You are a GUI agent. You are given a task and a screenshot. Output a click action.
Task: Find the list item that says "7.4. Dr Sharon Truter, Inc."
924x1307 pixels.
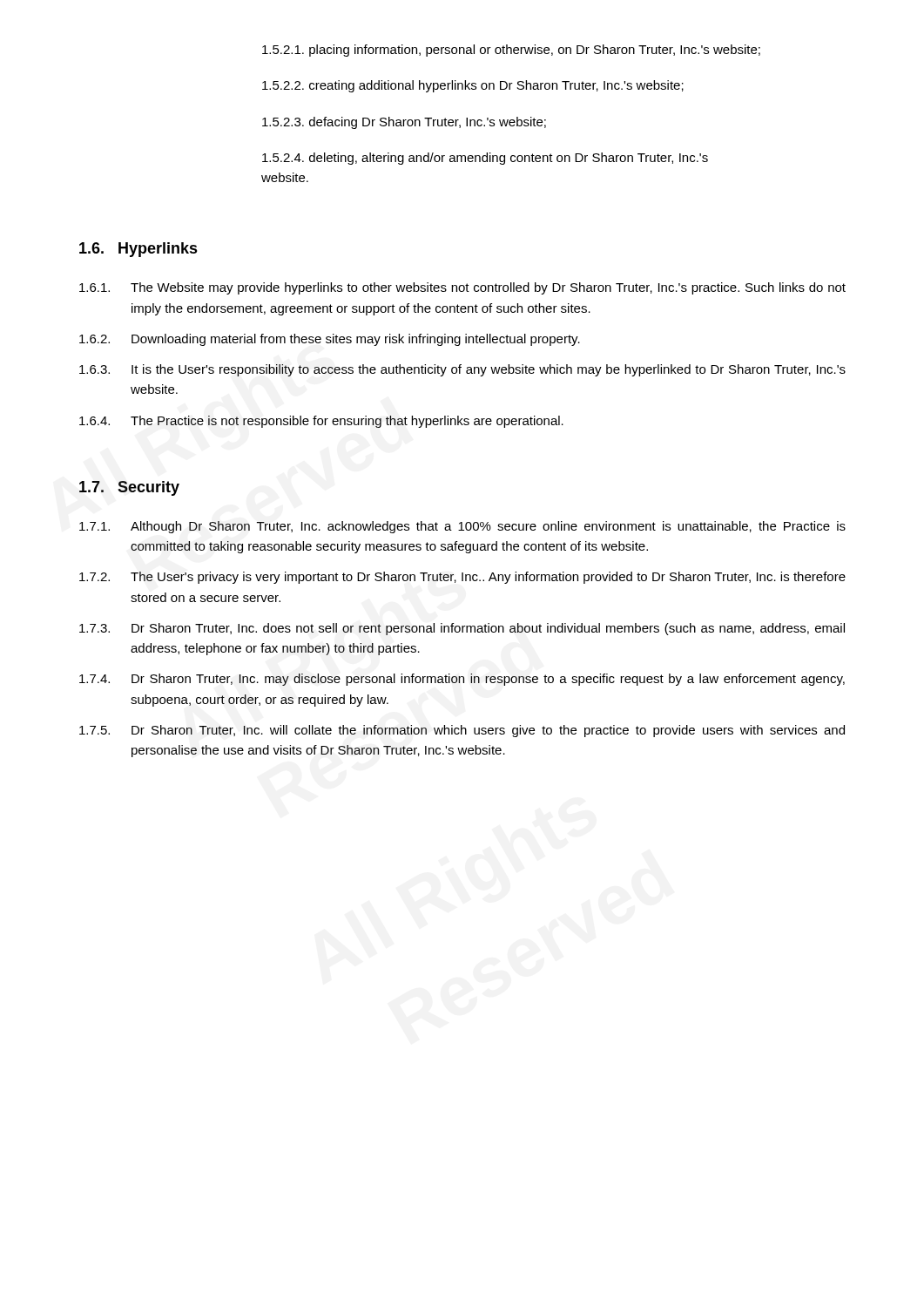click(462, 689)
